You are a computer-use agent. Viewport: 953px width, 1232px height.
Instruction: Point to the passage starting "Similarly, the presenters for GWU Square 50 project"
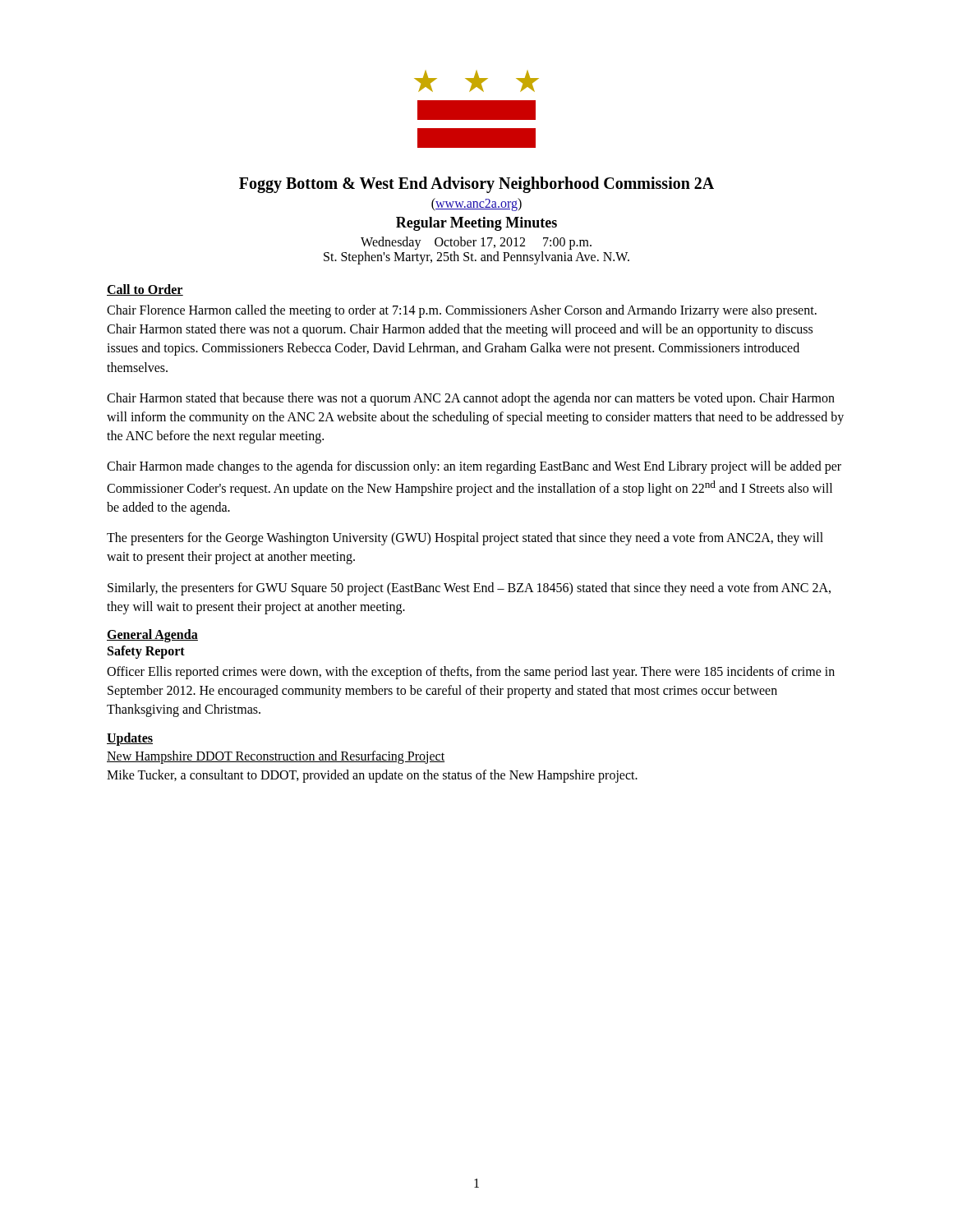pyautogui.click(x=476, y=597)
